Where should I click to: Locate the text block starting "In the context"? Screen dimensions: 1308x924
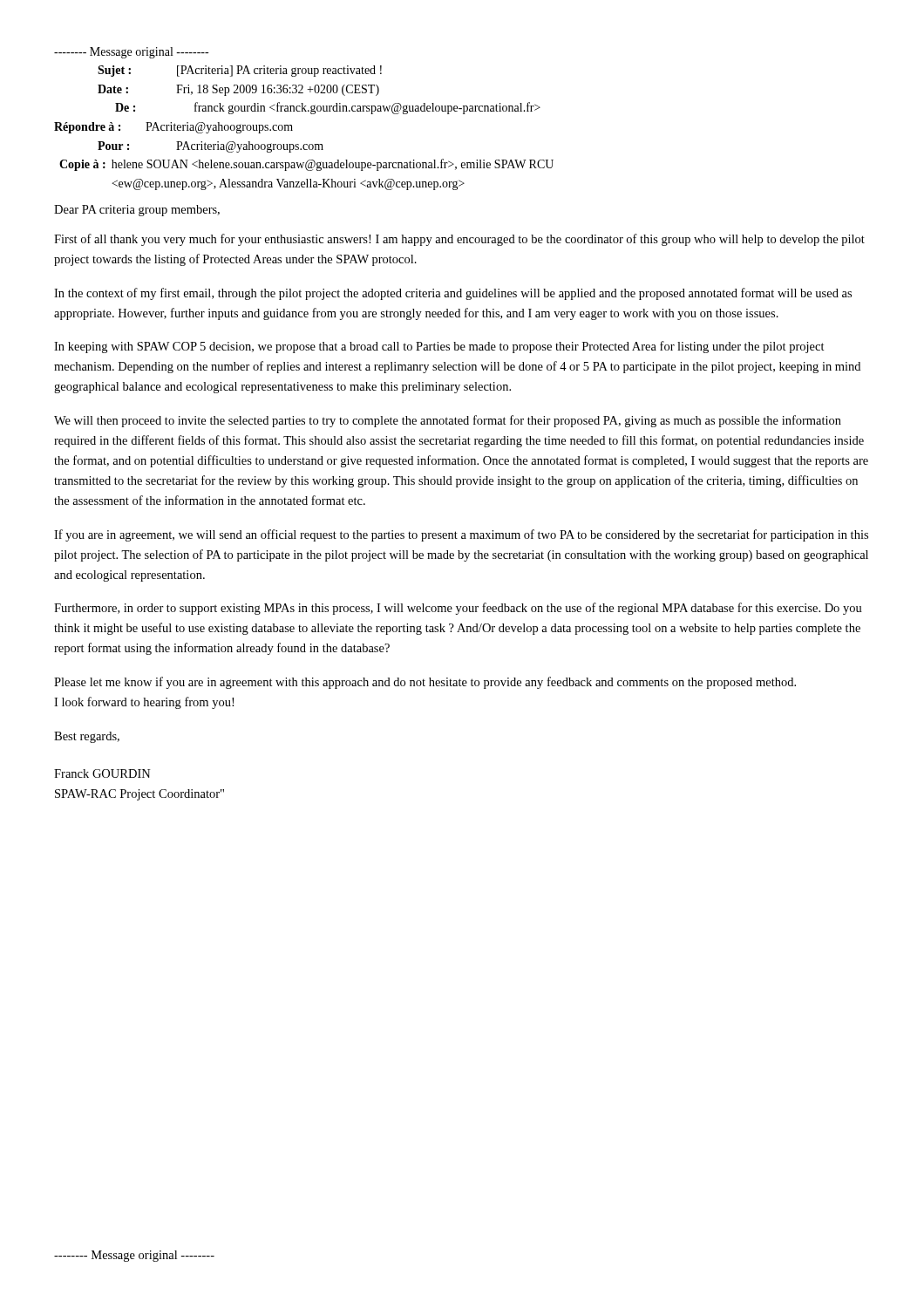pyautogui.click(x=453, y=303)
